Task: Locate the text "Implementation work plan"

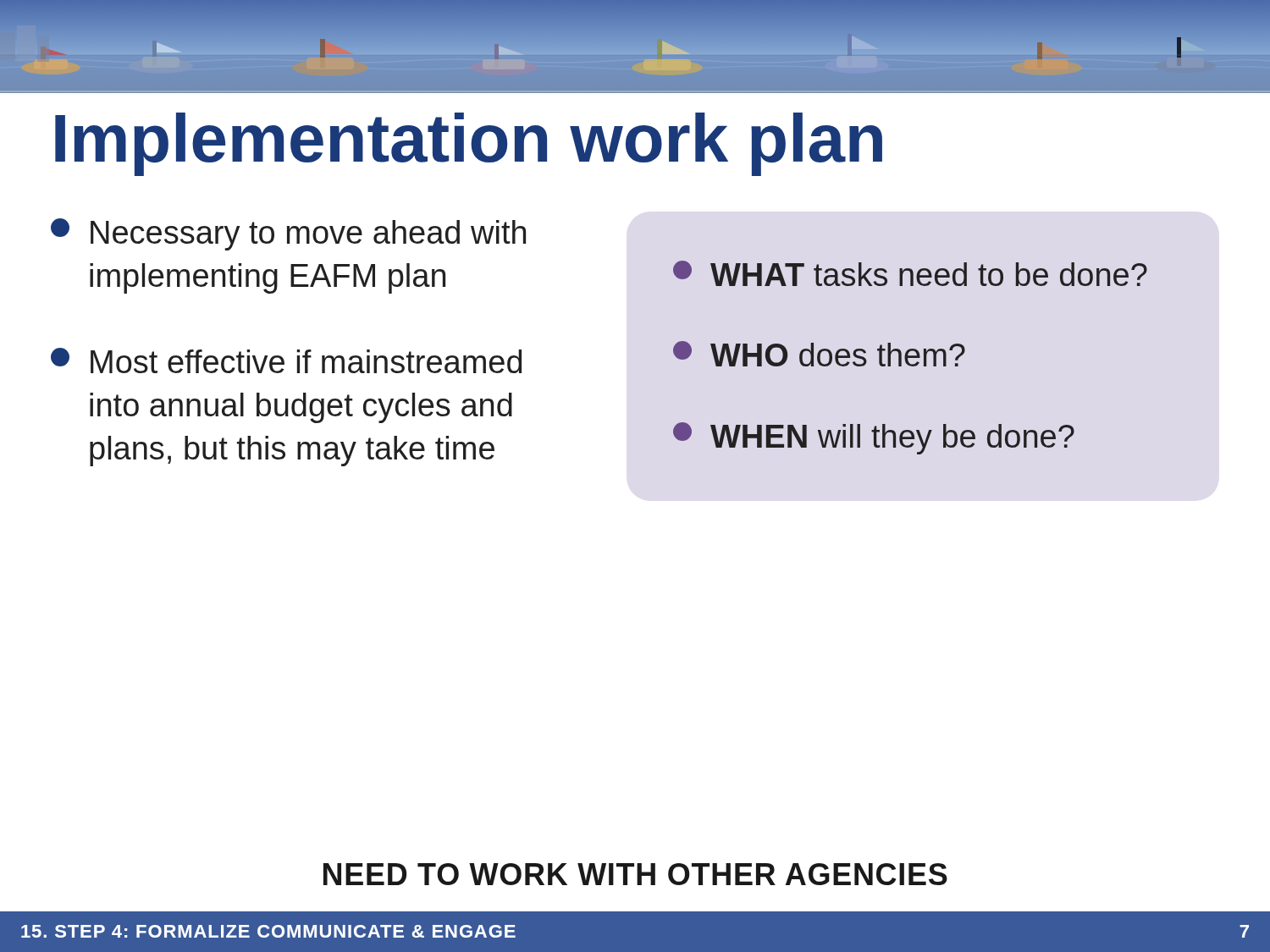Action: [635, 139]
